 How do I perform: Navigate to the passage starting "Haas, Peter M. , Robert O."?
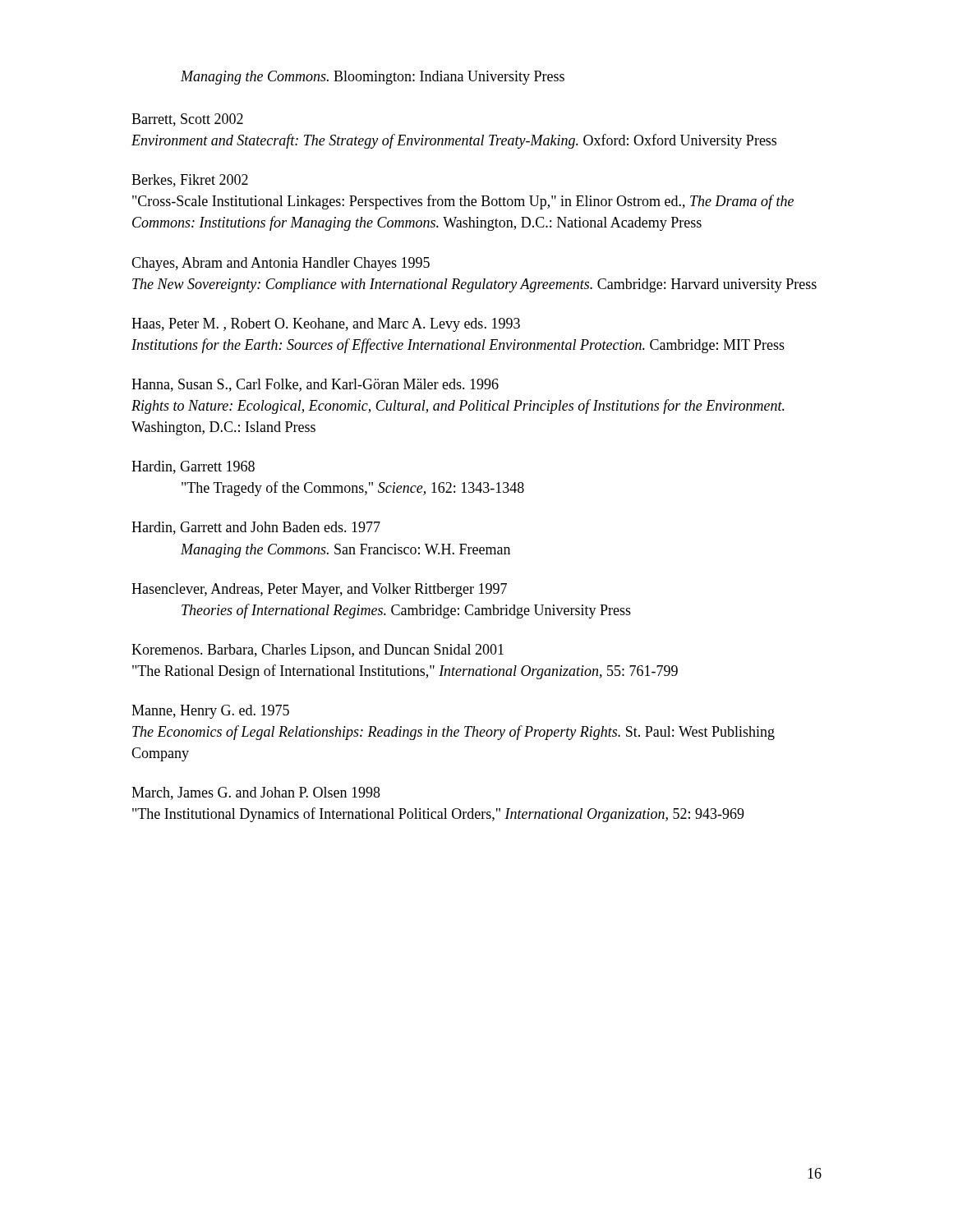[476, 334]
